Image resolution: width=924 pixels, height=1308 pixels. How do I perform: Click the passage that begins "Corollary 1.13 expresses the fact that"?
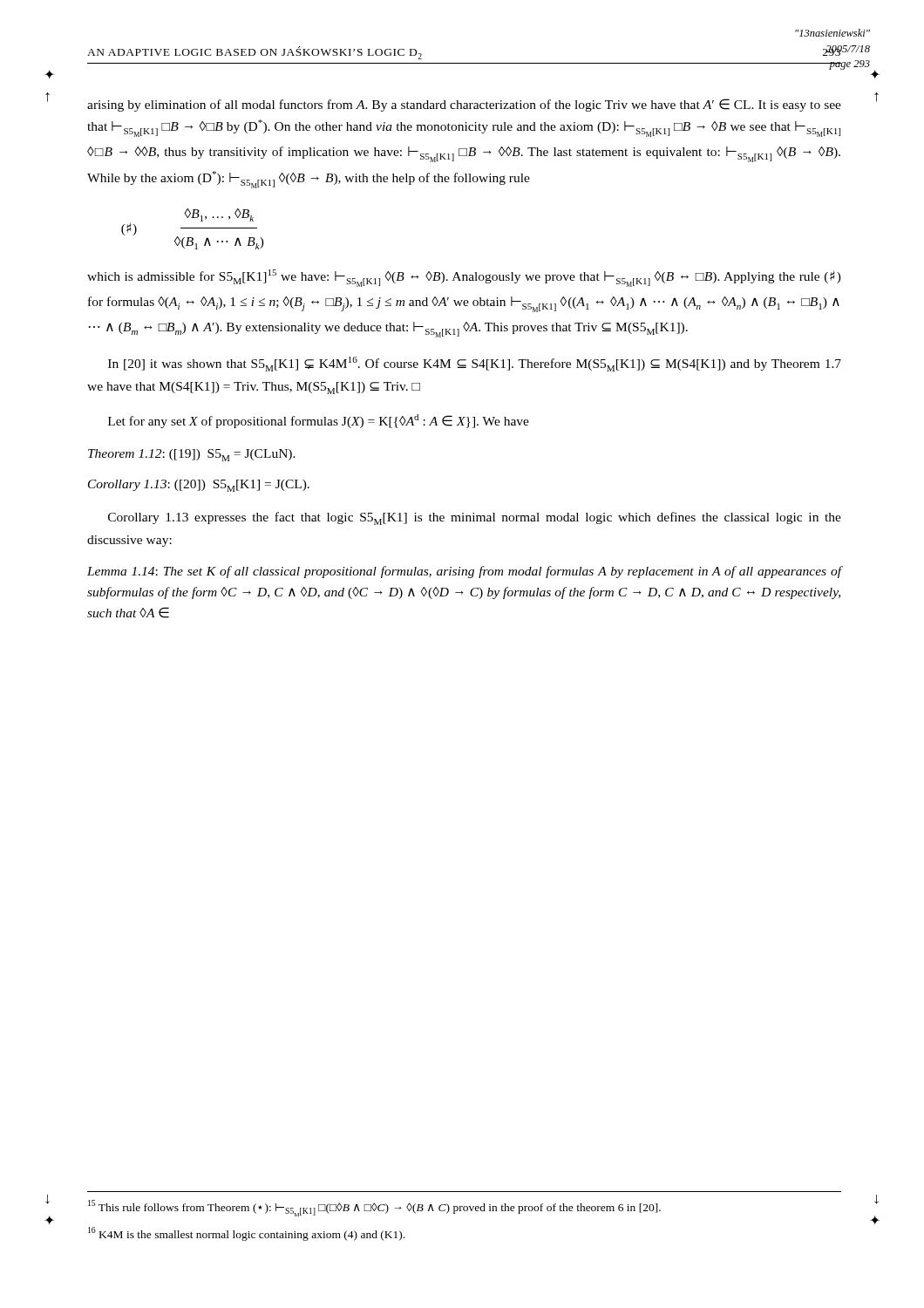464,528
